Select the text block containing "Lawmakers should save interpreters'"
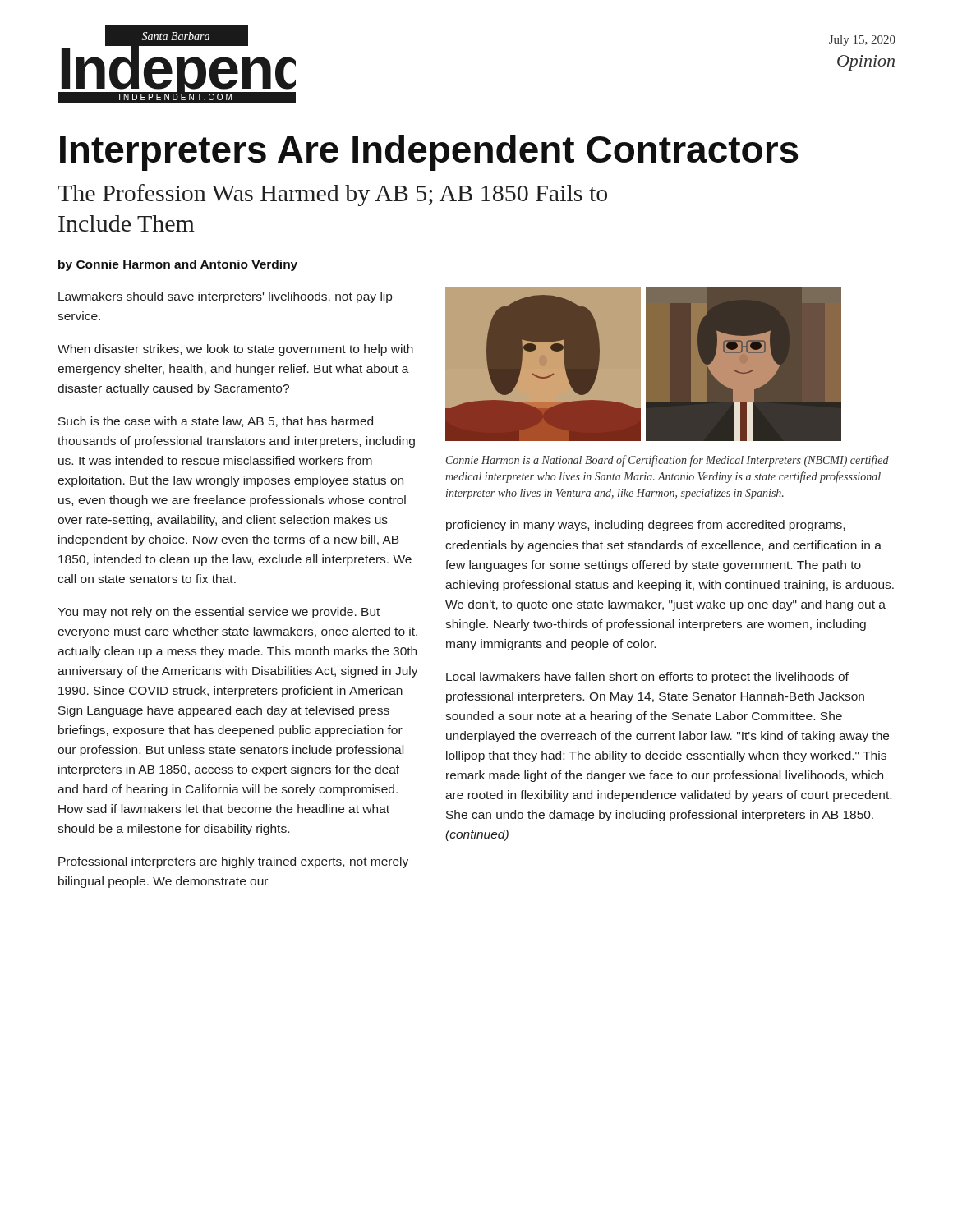 coord(225,306)
